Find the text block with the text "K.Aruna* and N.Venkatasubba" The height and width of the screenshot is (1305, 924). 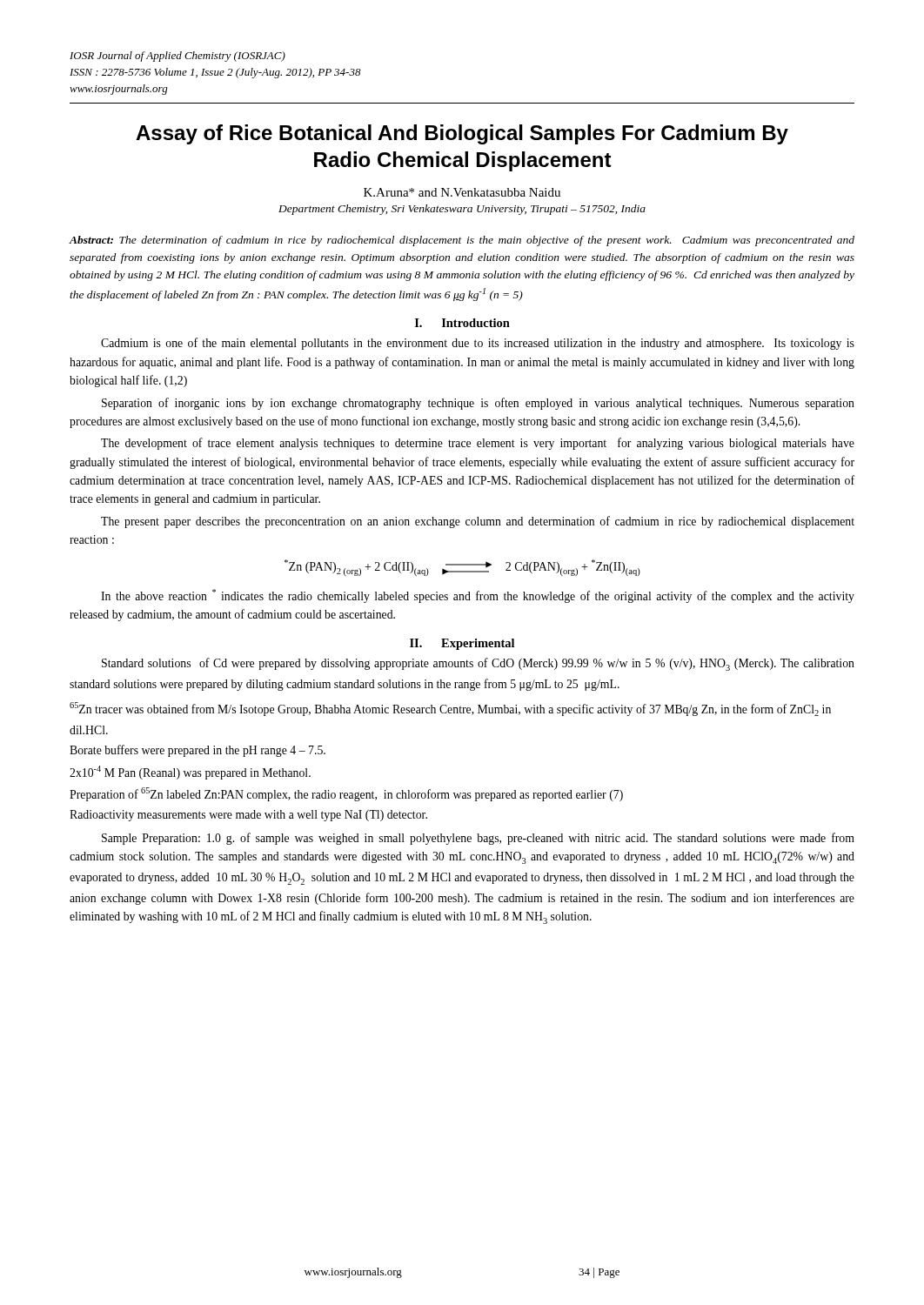tap(462, 200)
